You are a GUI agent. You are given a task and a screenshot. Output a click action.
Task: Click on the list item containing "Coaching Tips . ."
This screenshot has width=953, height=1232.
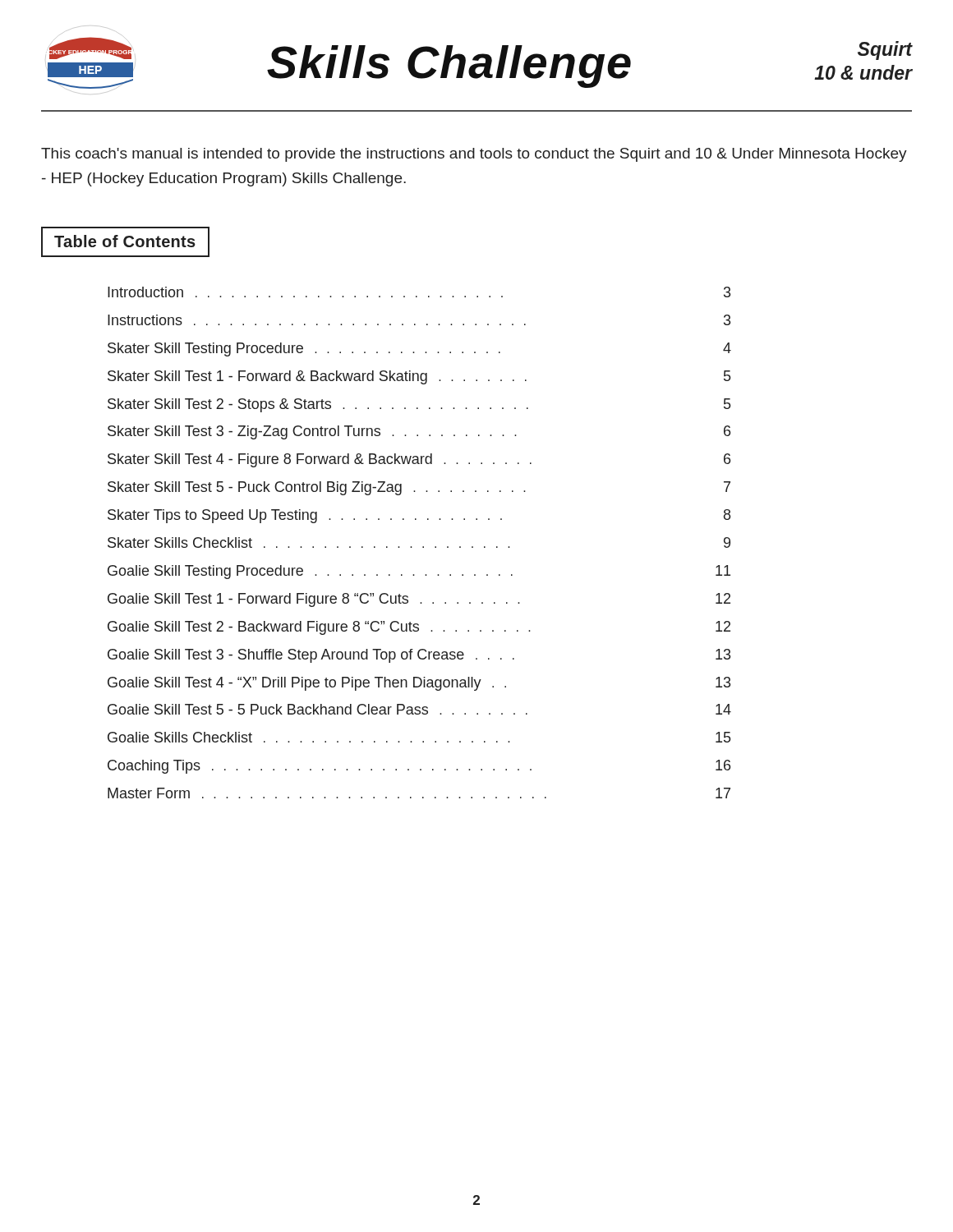click(x=419, y=766)
